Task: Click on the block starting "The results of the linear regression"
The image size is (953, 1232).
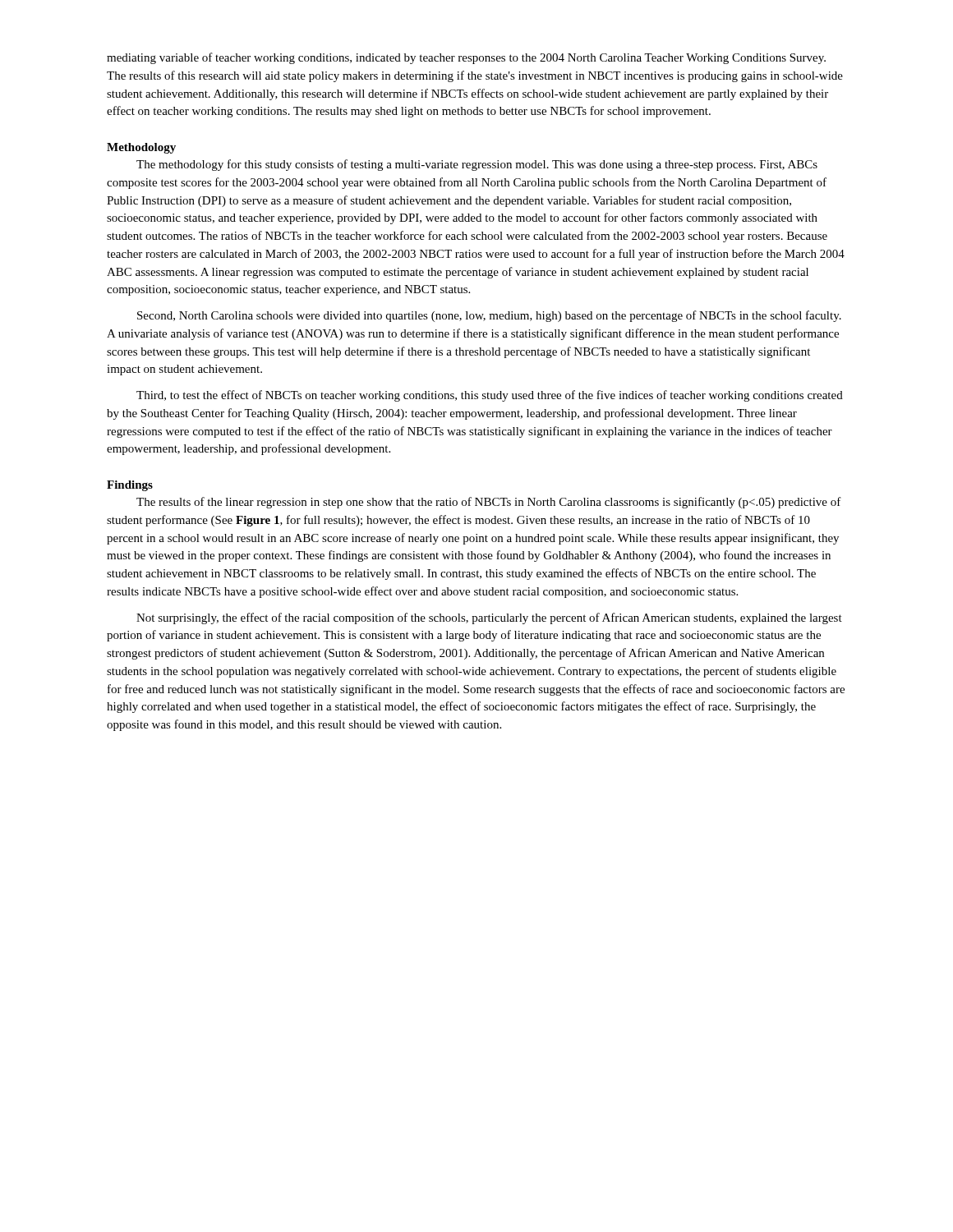Action: (x=476, y=547)
